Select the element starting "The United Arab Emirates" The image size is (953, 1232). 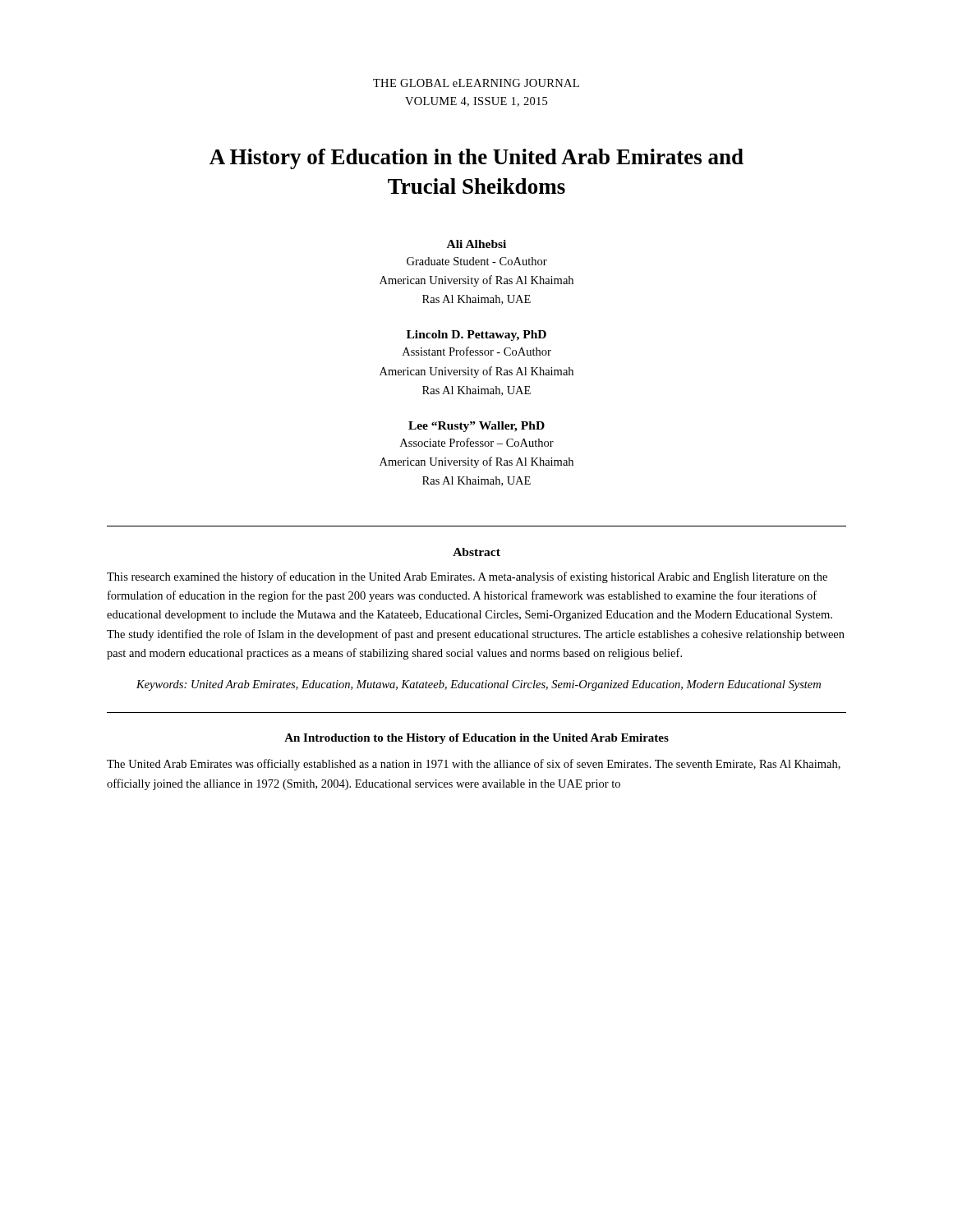click(x=474, y=774)
